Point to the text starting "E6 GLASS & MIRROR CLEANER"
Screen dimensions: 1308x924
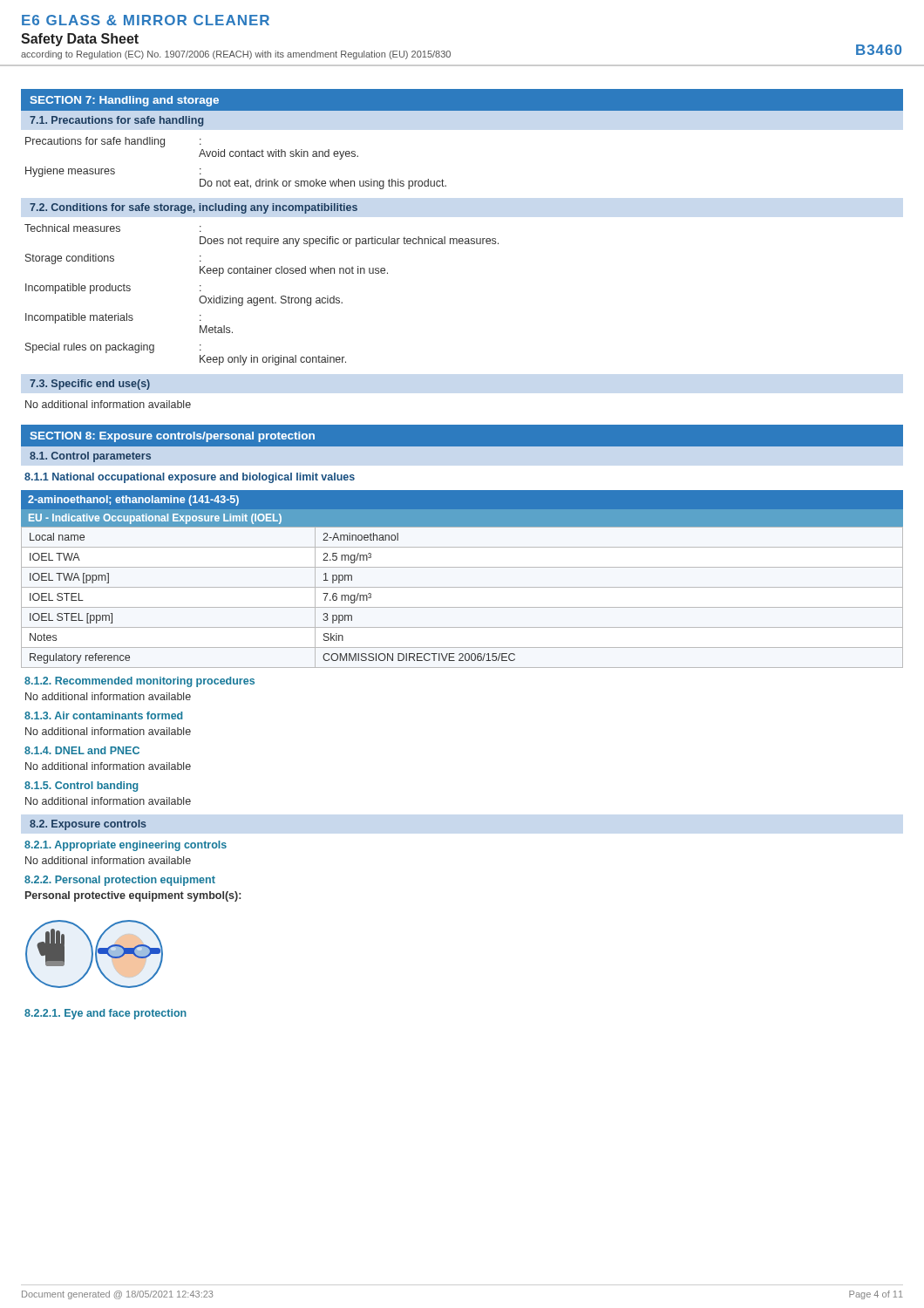(146, 20)
